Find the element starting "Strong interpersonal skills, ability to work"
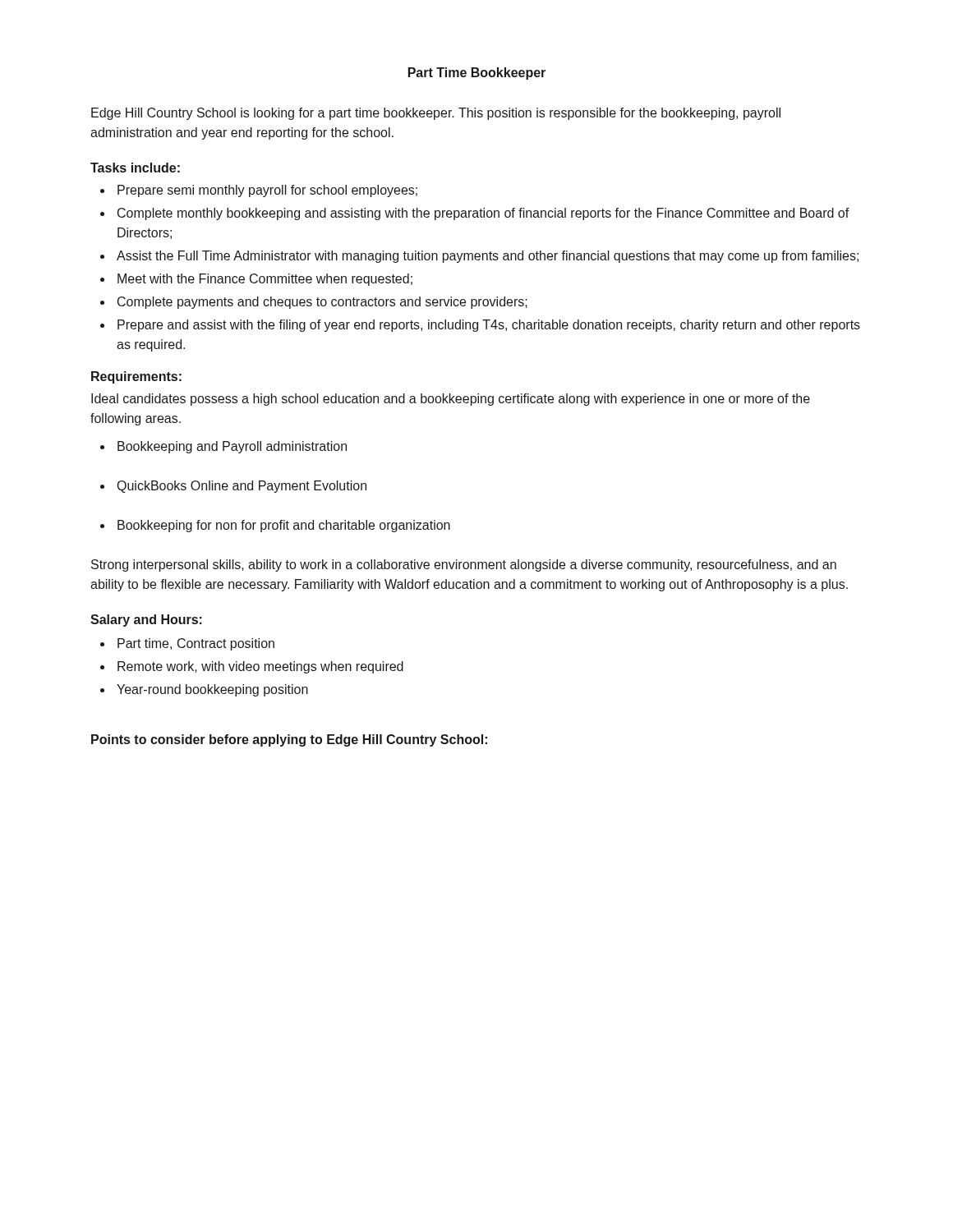 click(x=470, y=575)
